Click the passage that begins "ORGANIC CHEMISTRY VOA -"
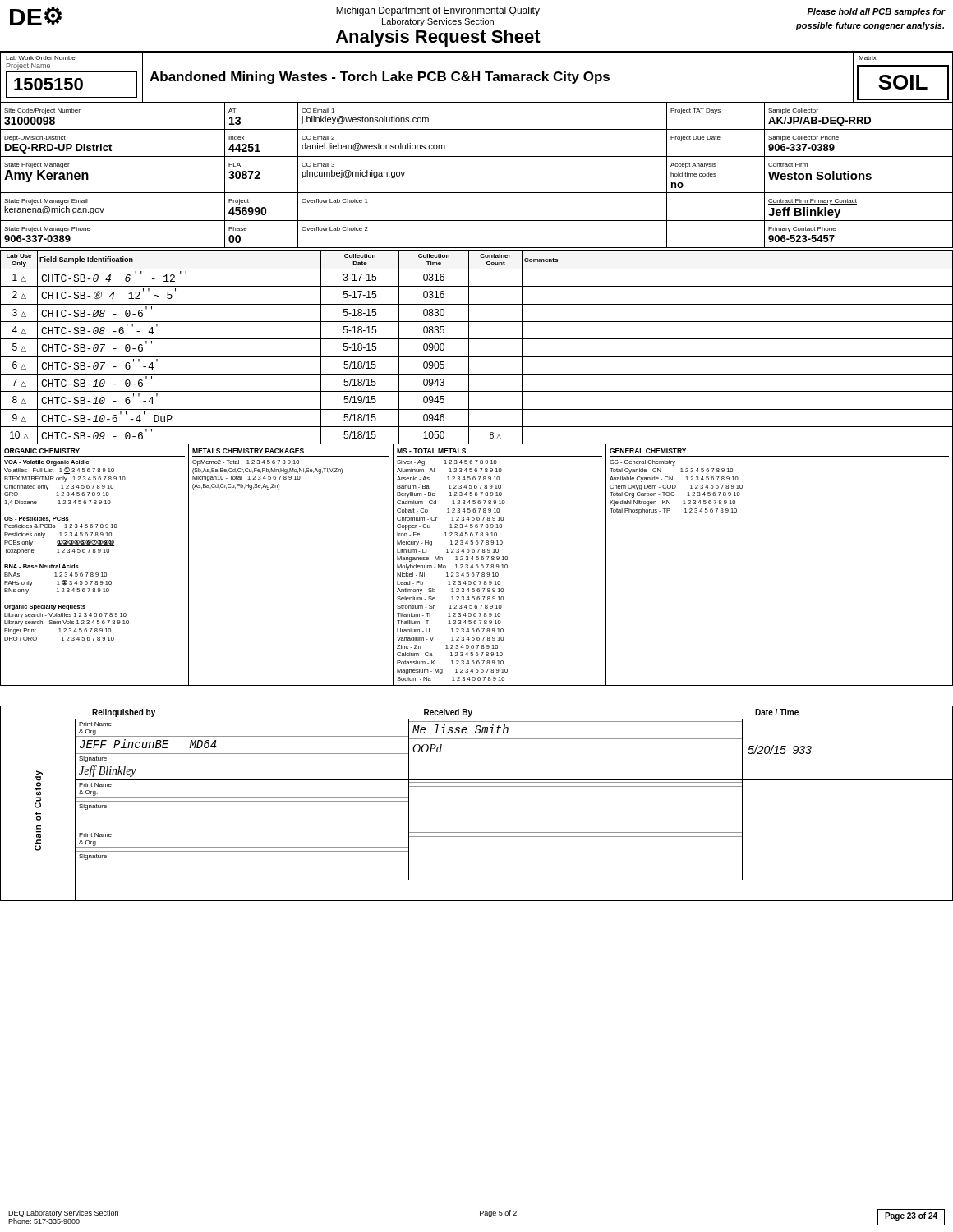The width and height of the screenshot is (953, 1232). coord(476,565)
